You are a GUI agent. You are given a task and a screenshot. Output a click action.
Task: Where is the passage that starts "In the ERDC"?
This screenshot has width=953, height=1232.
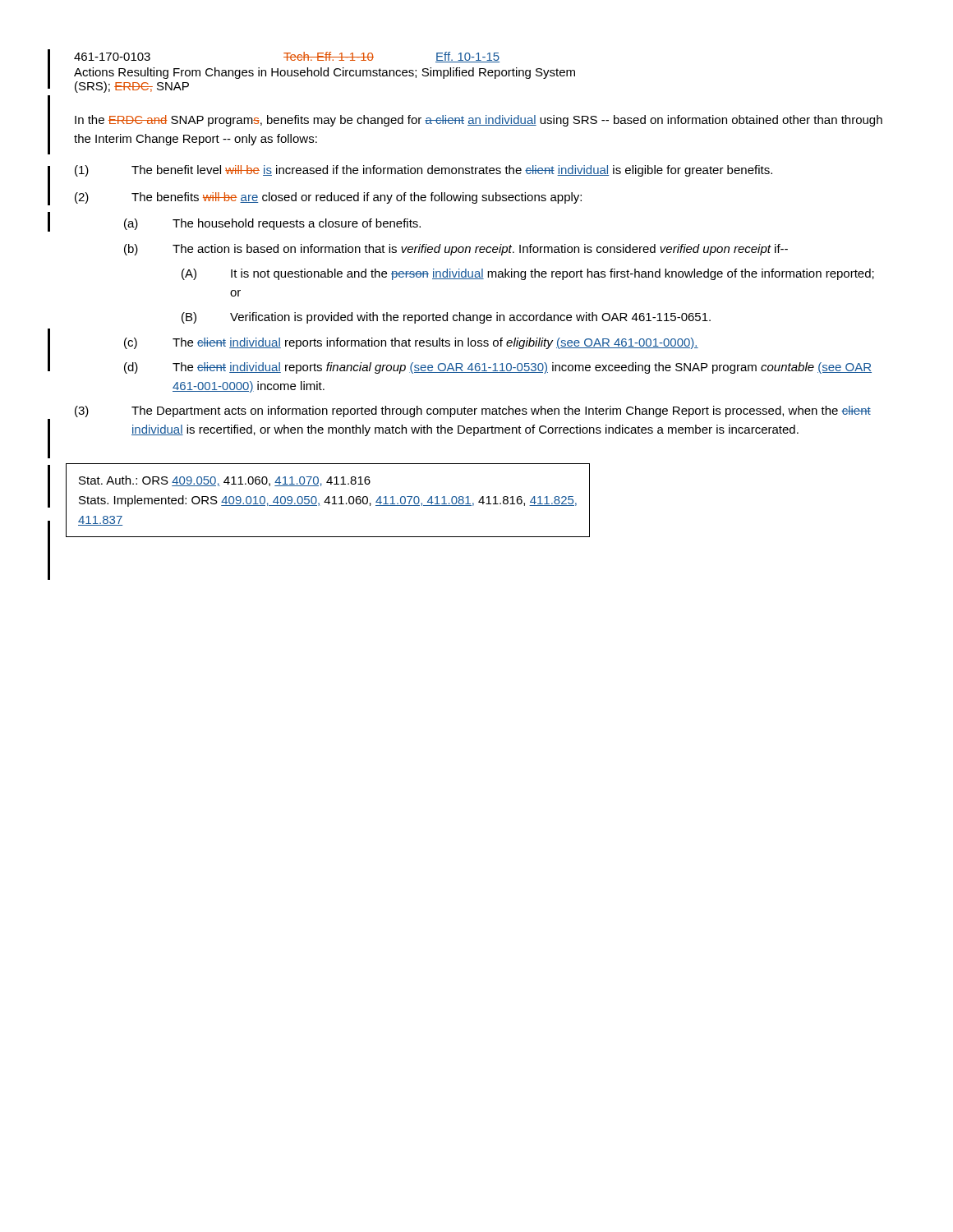point(478,129)
